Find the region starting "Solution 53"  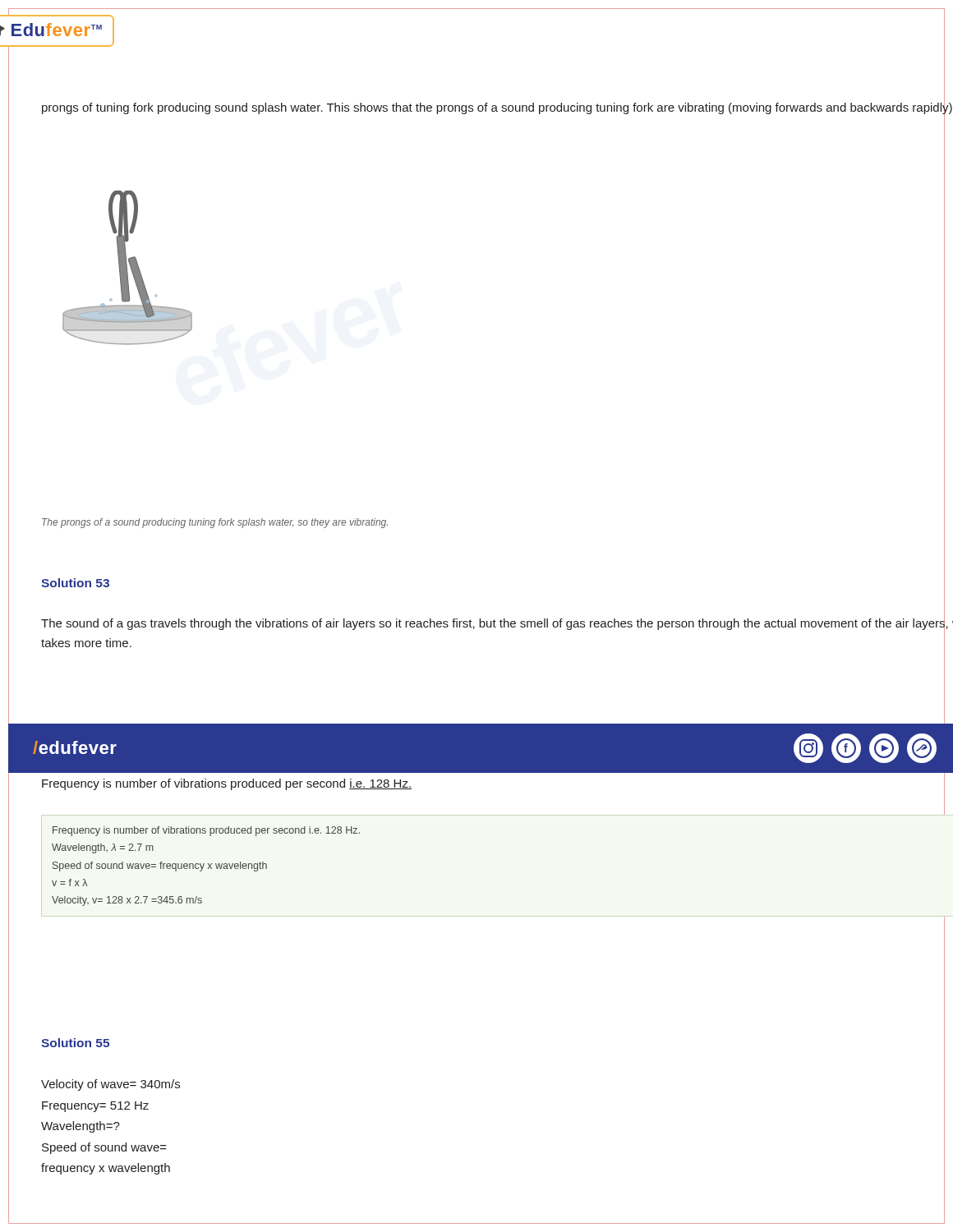pos(75,583)
